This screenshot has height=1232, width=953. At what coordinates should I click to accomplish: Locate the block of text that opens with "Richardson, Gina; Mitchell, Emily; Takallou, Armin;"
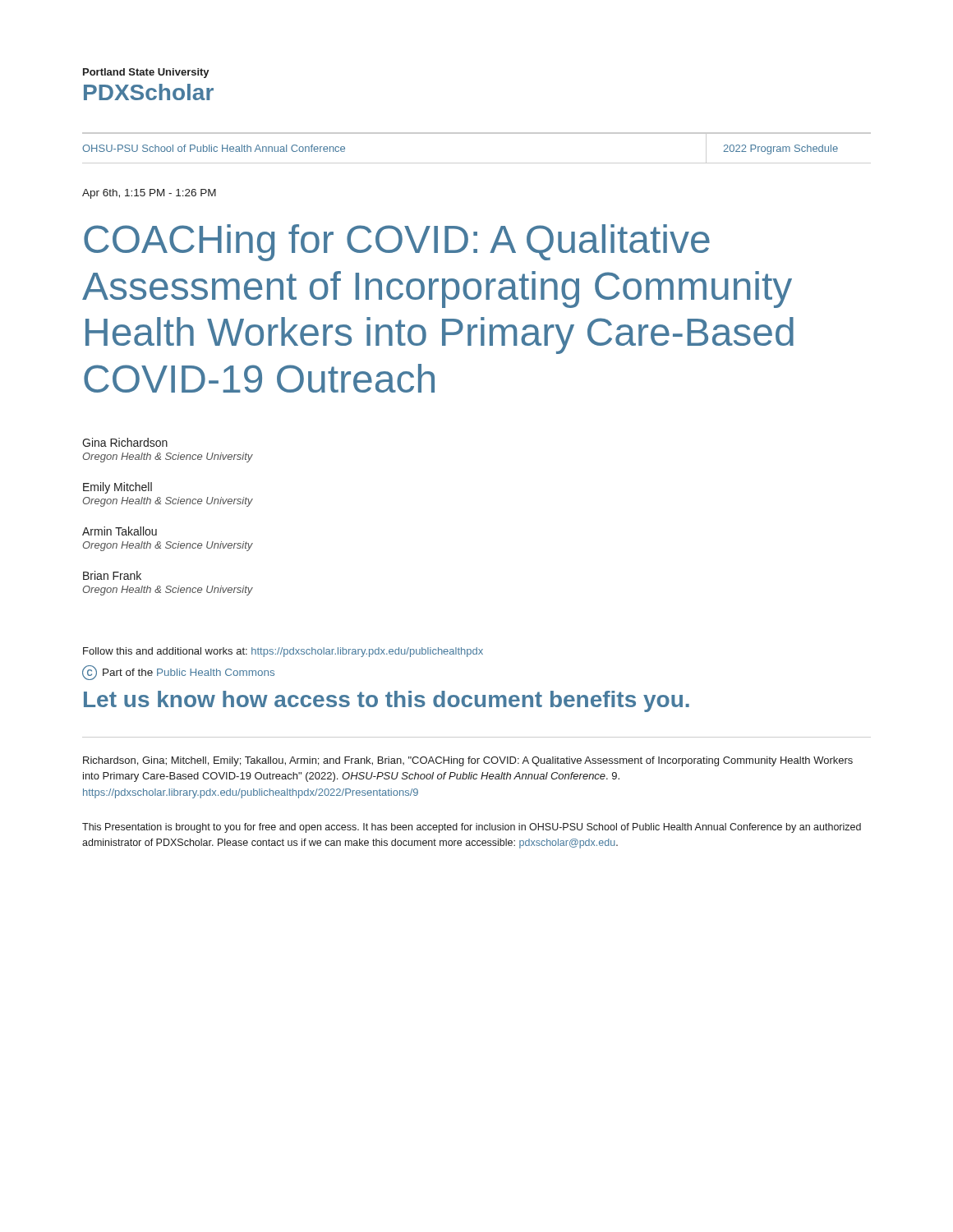(x=468, y=776)
